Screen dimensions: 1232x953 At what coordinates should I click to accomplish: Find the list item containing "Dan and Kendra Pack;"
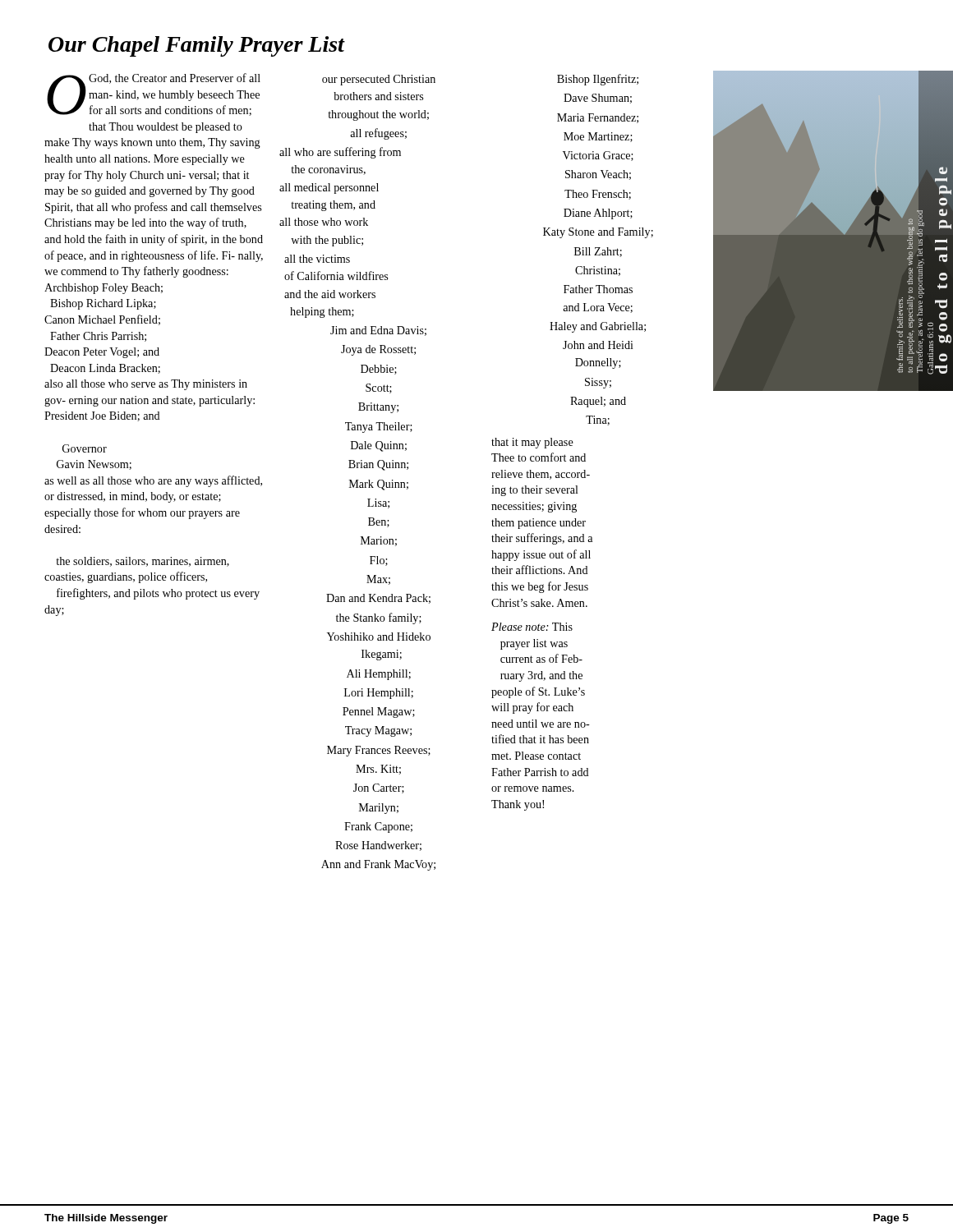(x=379, y=598)
